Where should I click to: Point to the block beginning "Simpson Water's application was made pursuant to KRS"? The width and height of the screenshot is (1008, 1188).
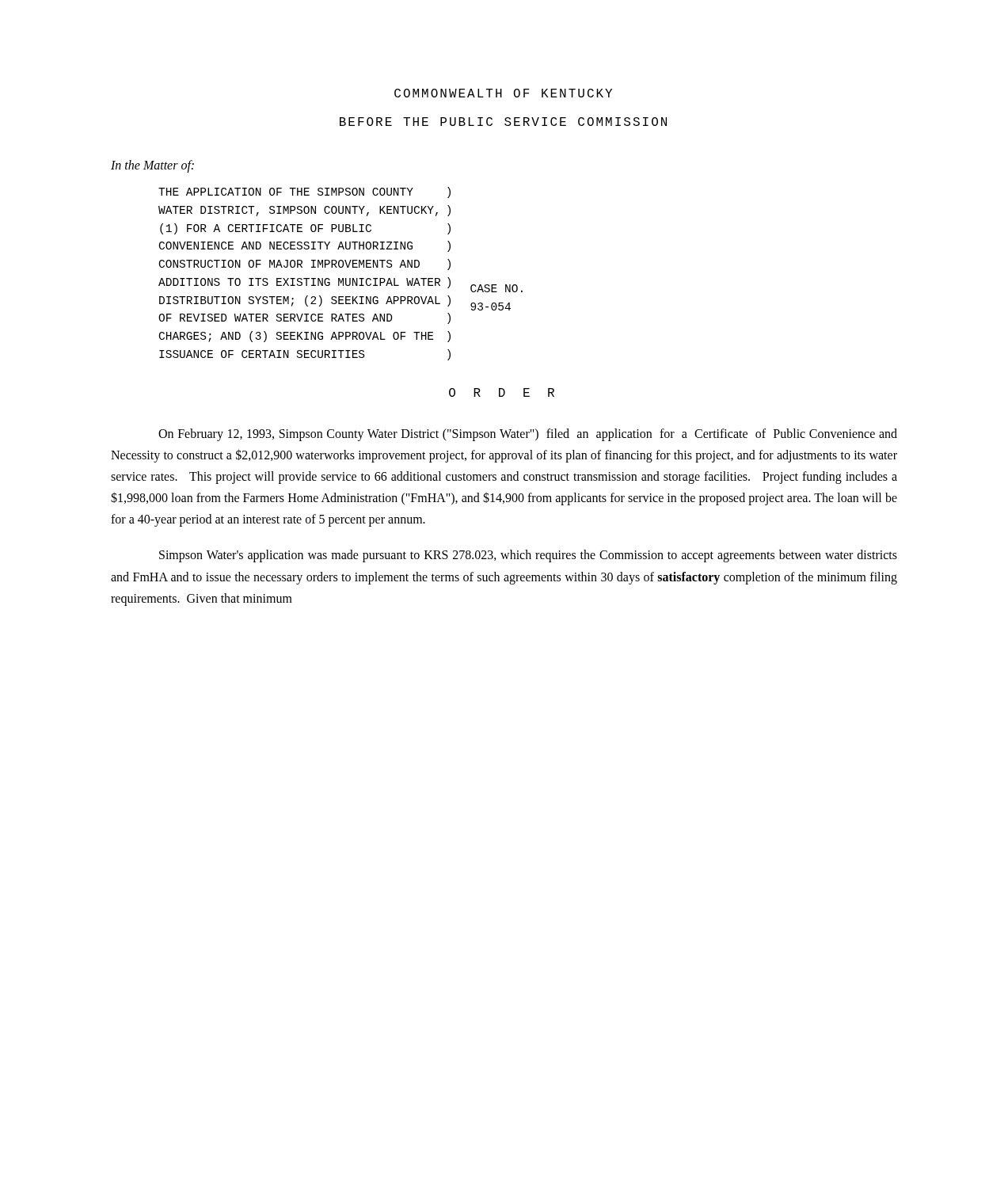click(504, 577)
